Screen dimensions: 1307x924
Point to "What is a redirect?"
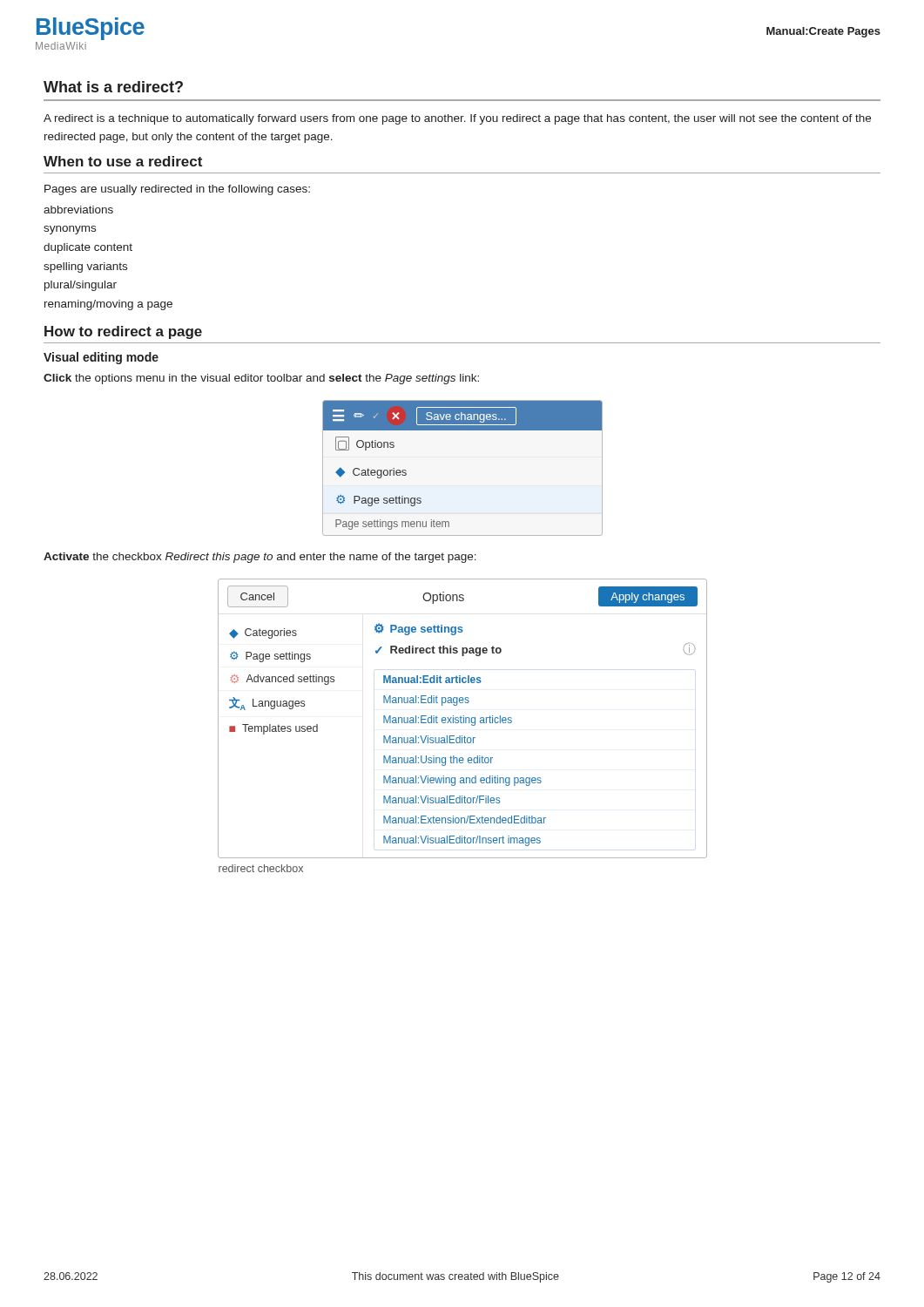pos(114,87)
